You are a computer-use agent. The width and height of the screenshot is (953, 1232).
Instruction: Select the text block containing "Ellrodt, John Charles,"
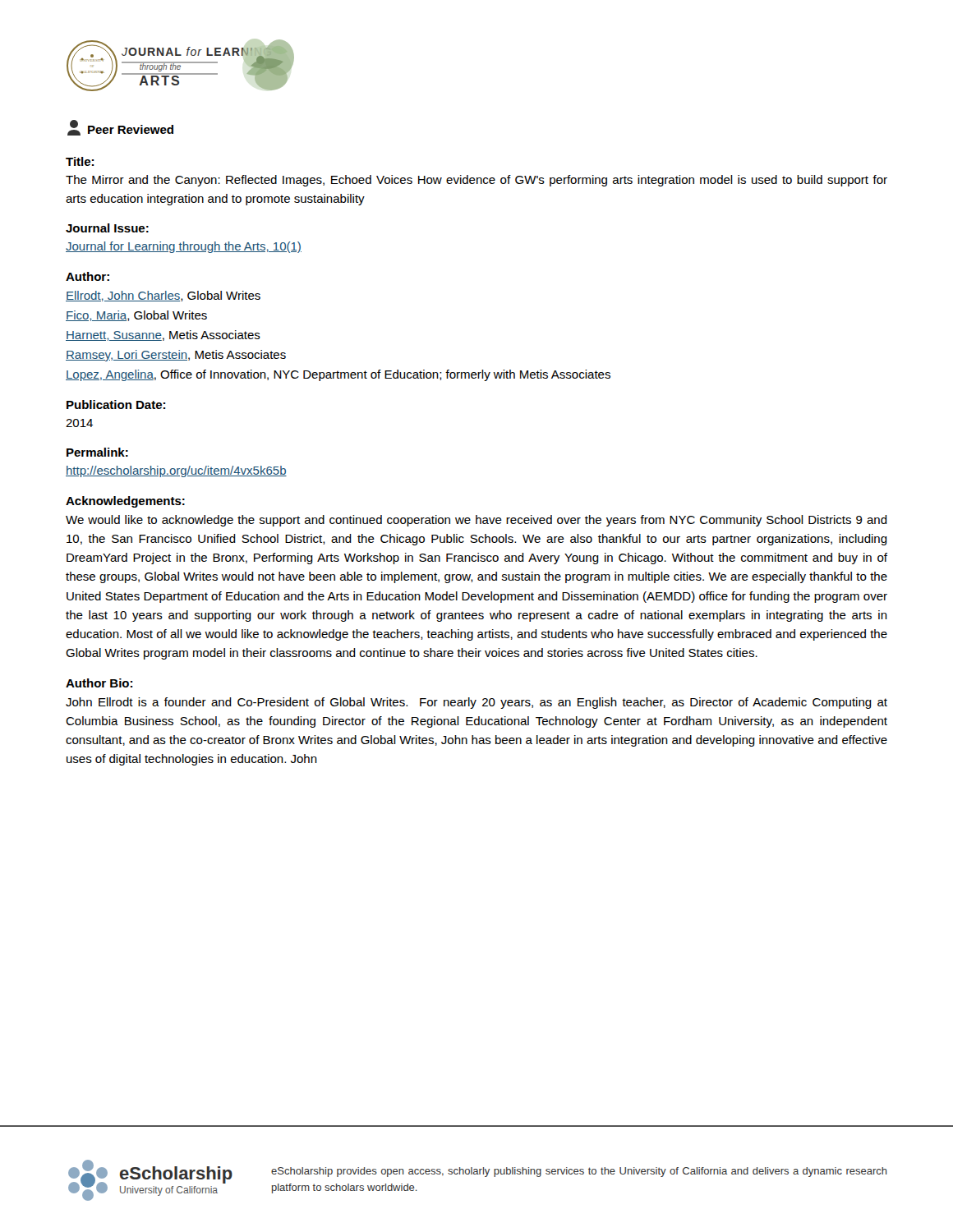coord(163,296)
